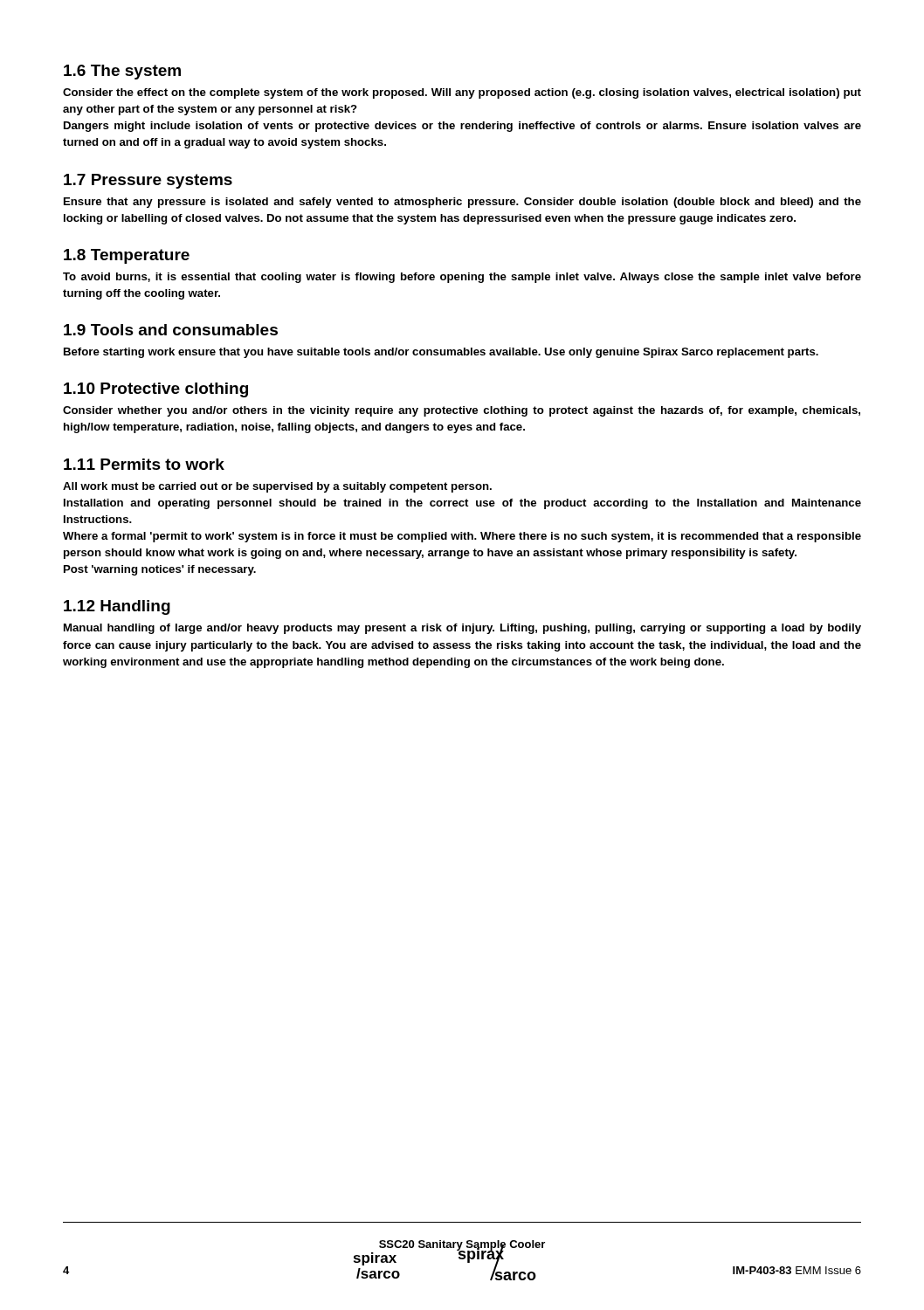Point to the block starting "All work must"
Screen dimensions: 1310x924
click(x=462, y=527)
